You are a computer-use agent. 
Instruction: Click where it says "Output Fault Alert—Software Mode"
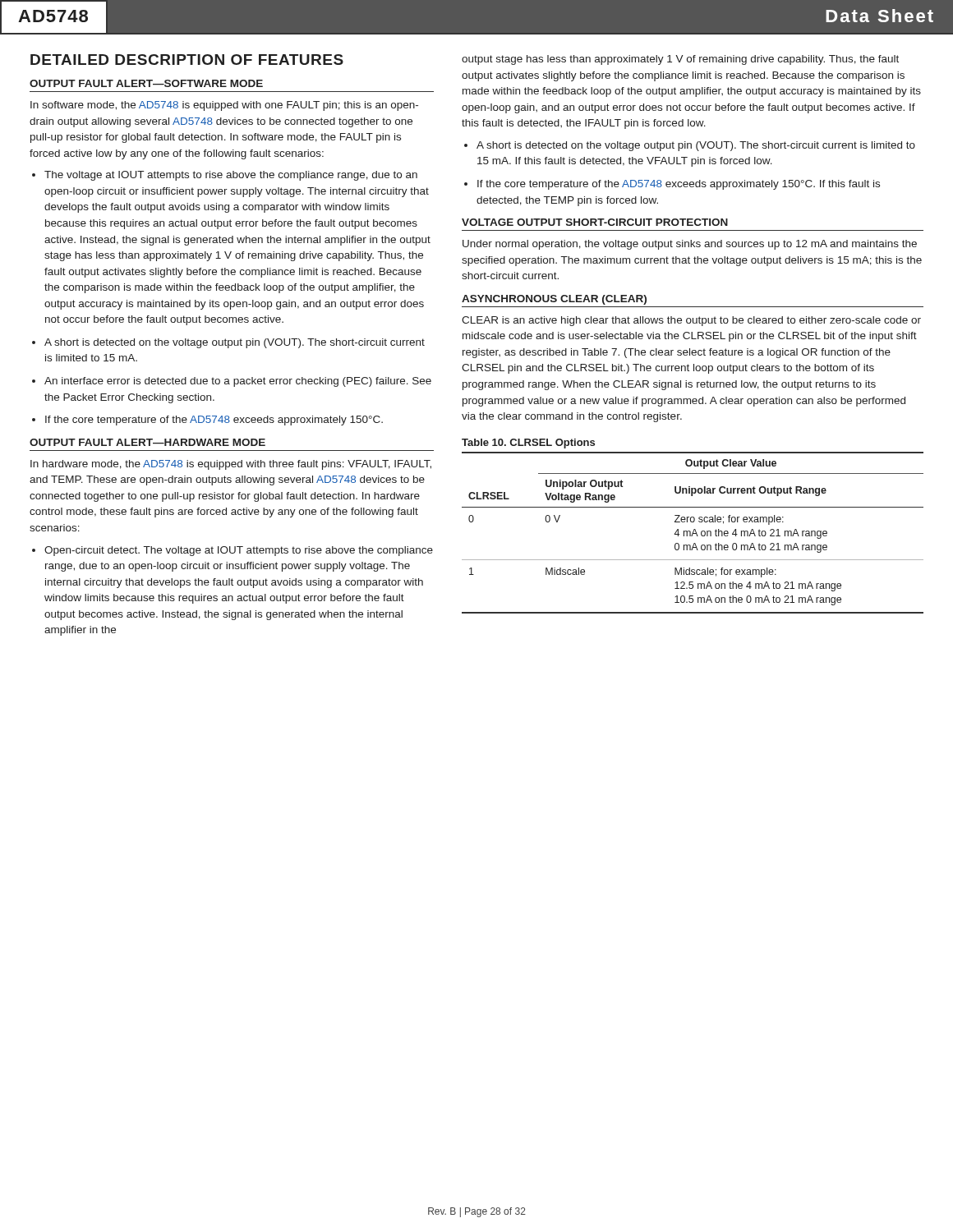[x=146, y=83]
